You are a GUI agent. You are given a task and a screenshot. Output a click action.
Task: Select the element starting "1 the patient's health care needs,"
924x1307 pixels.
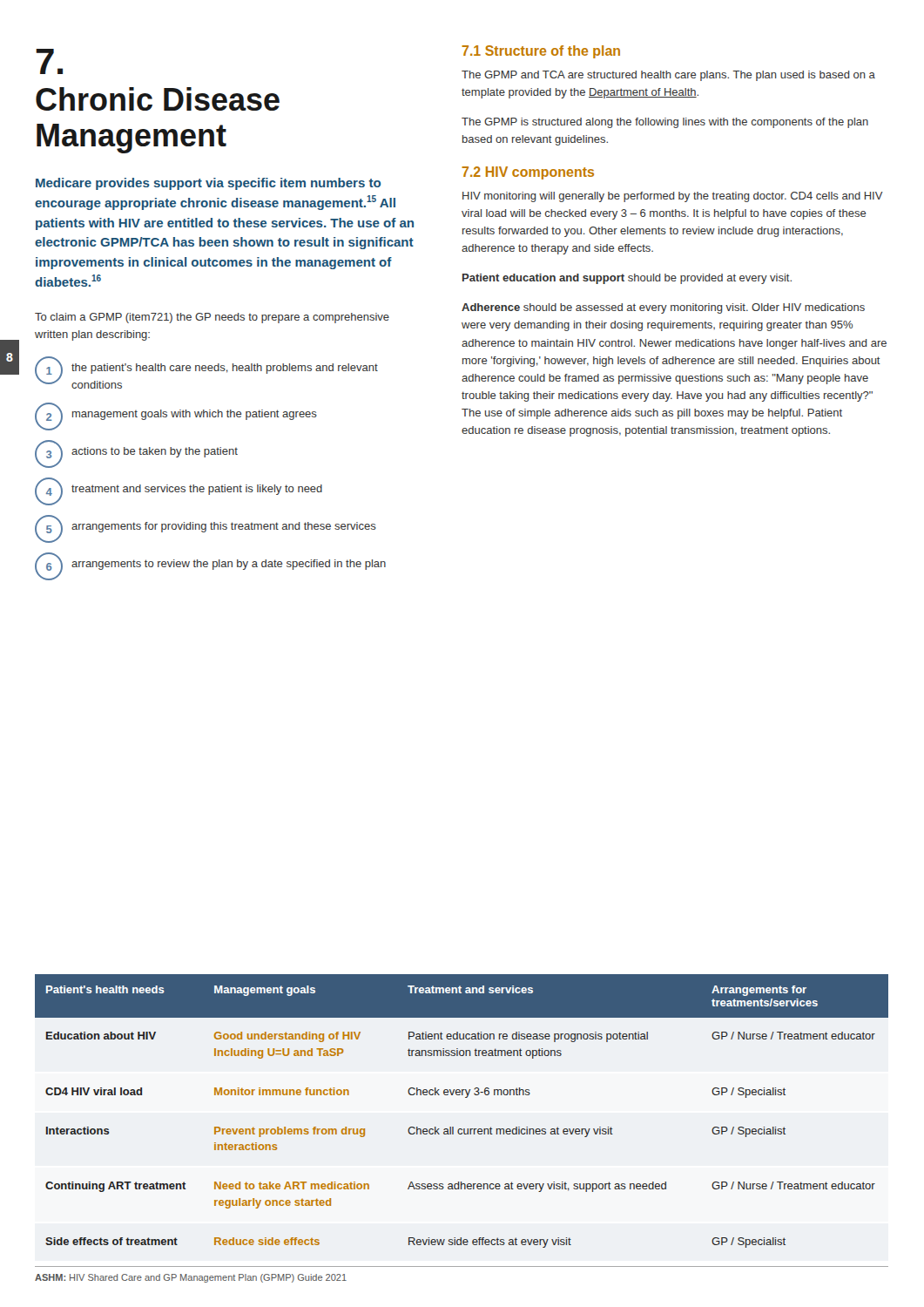[x=226, y=374]
